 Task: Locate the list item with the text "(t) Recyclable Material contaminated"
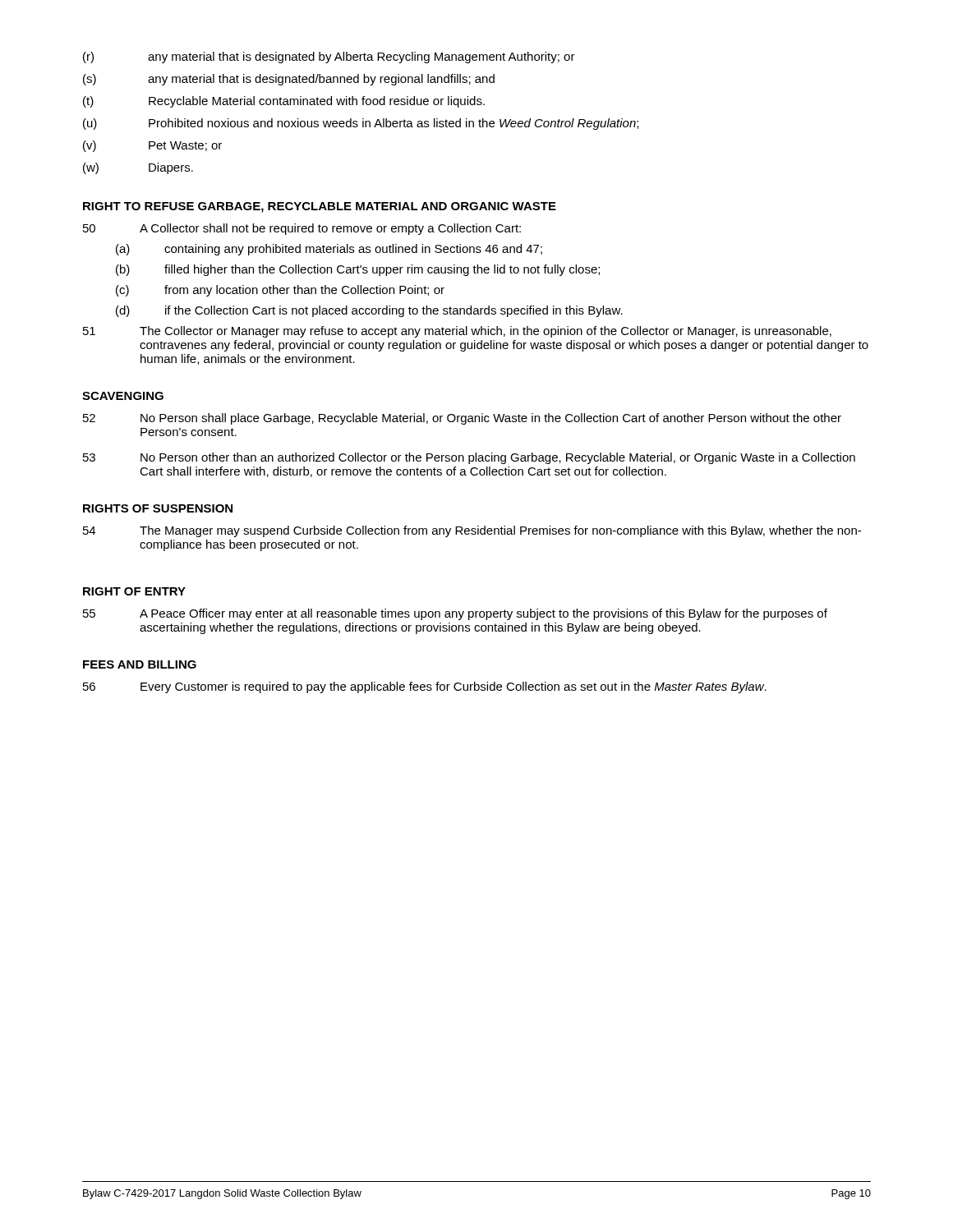tap(476, 101)
